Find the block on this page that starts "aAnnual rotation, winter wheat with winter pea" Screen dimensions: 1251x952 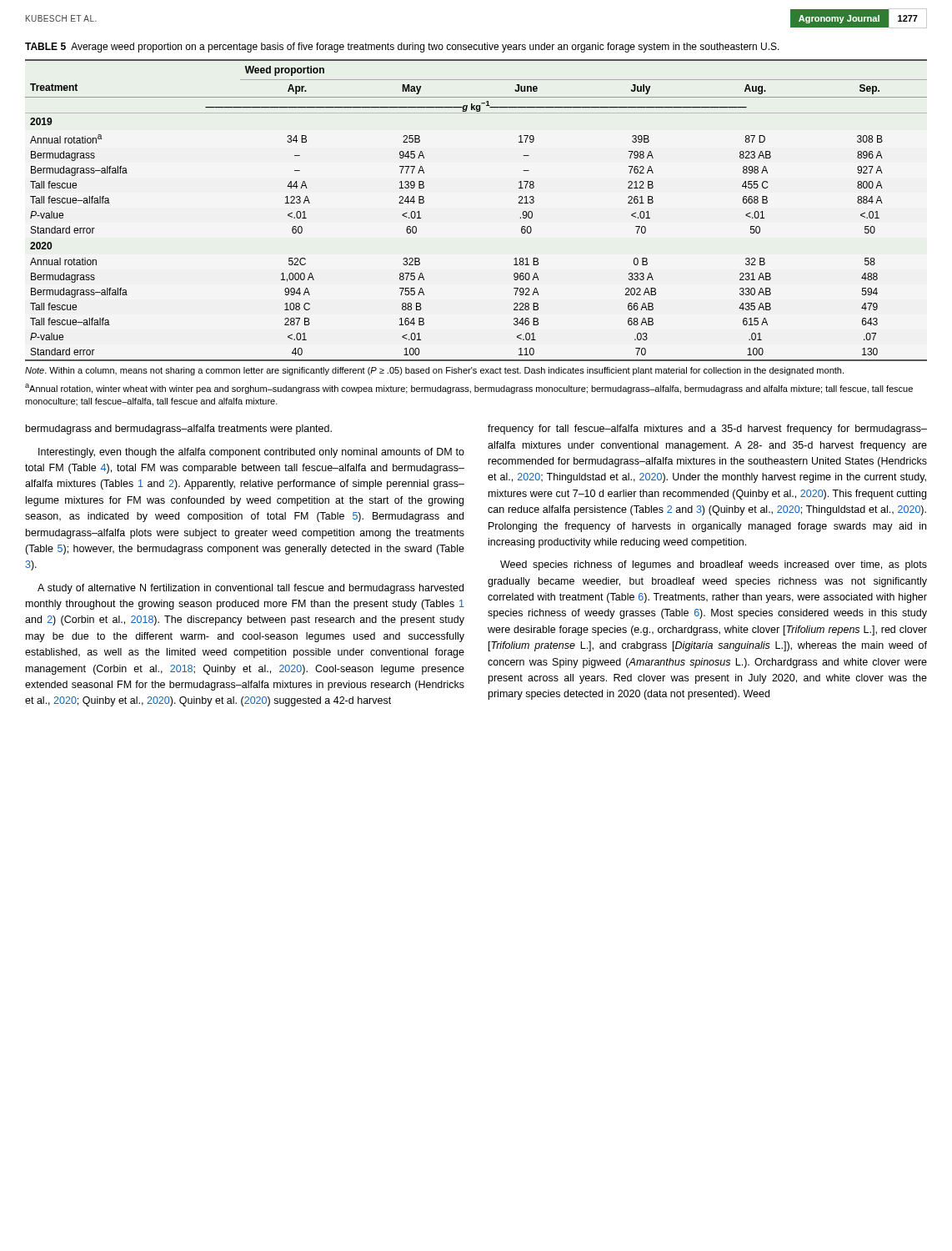click(469, 394)
